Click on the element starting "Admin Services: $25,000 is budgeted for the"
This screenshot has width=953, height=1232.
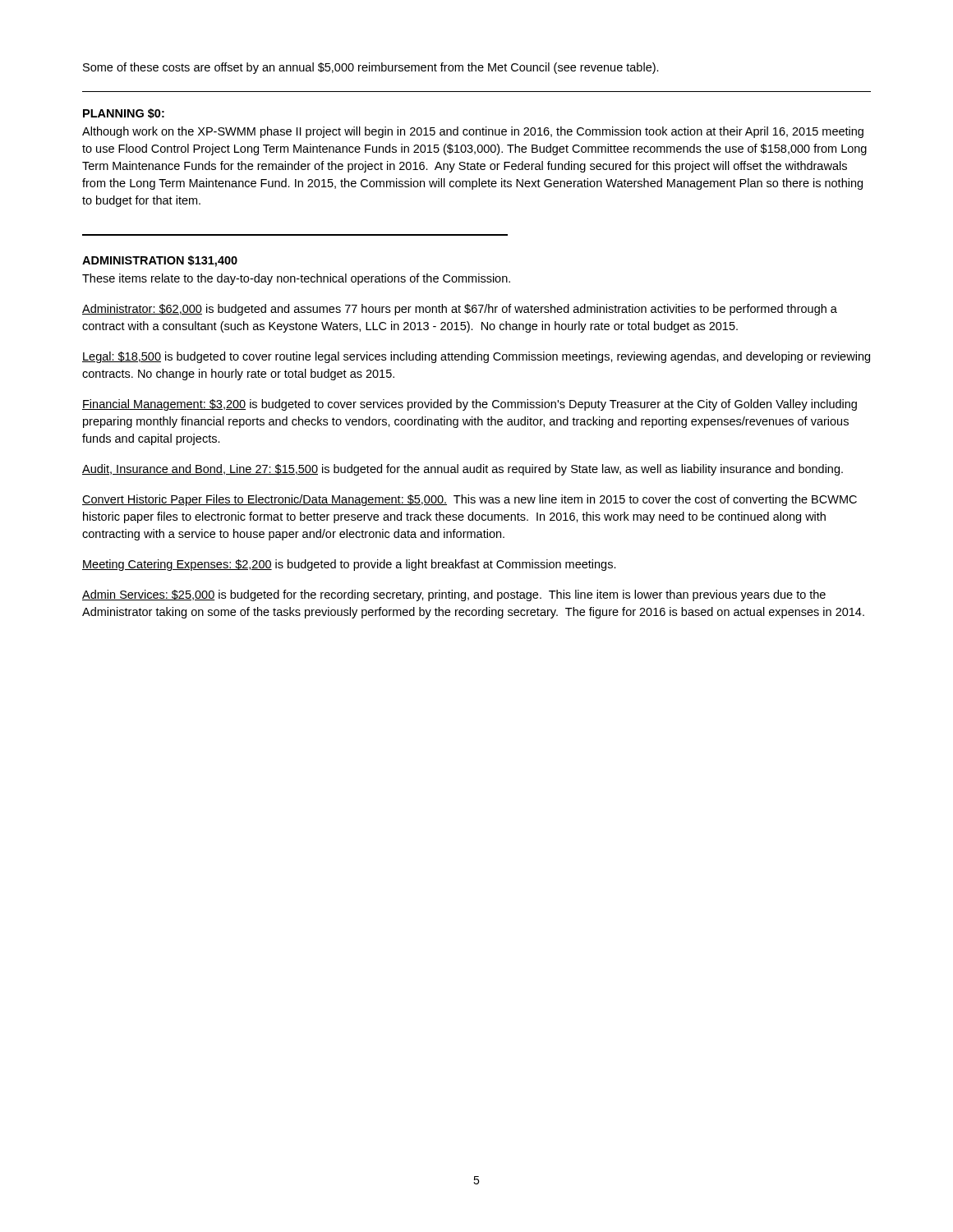pos(474,603)
